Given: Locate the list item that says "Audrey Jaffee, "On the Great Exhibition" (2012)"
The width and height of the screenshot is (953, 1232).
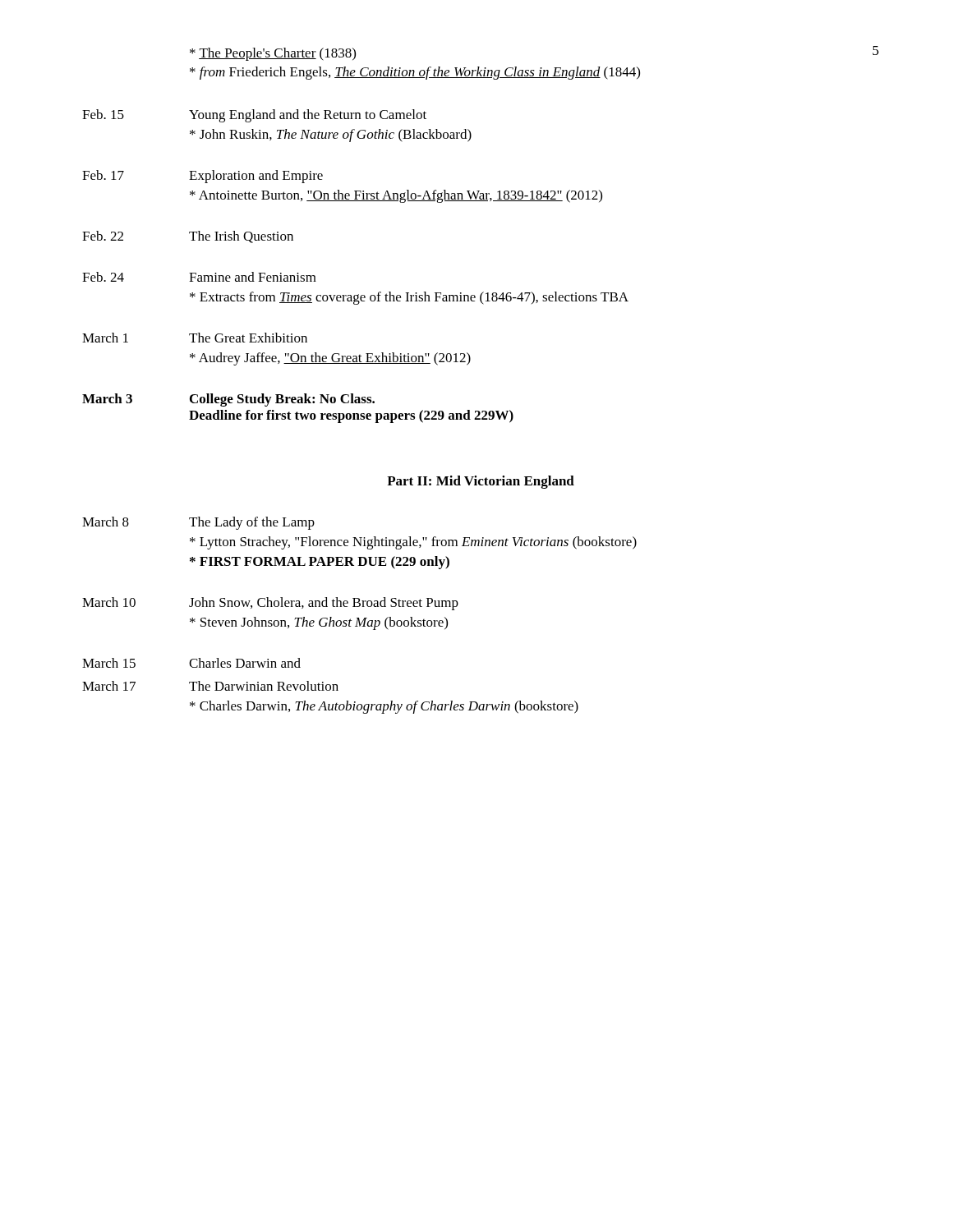Looking at the screenshot, I should [x=330, y=358].
